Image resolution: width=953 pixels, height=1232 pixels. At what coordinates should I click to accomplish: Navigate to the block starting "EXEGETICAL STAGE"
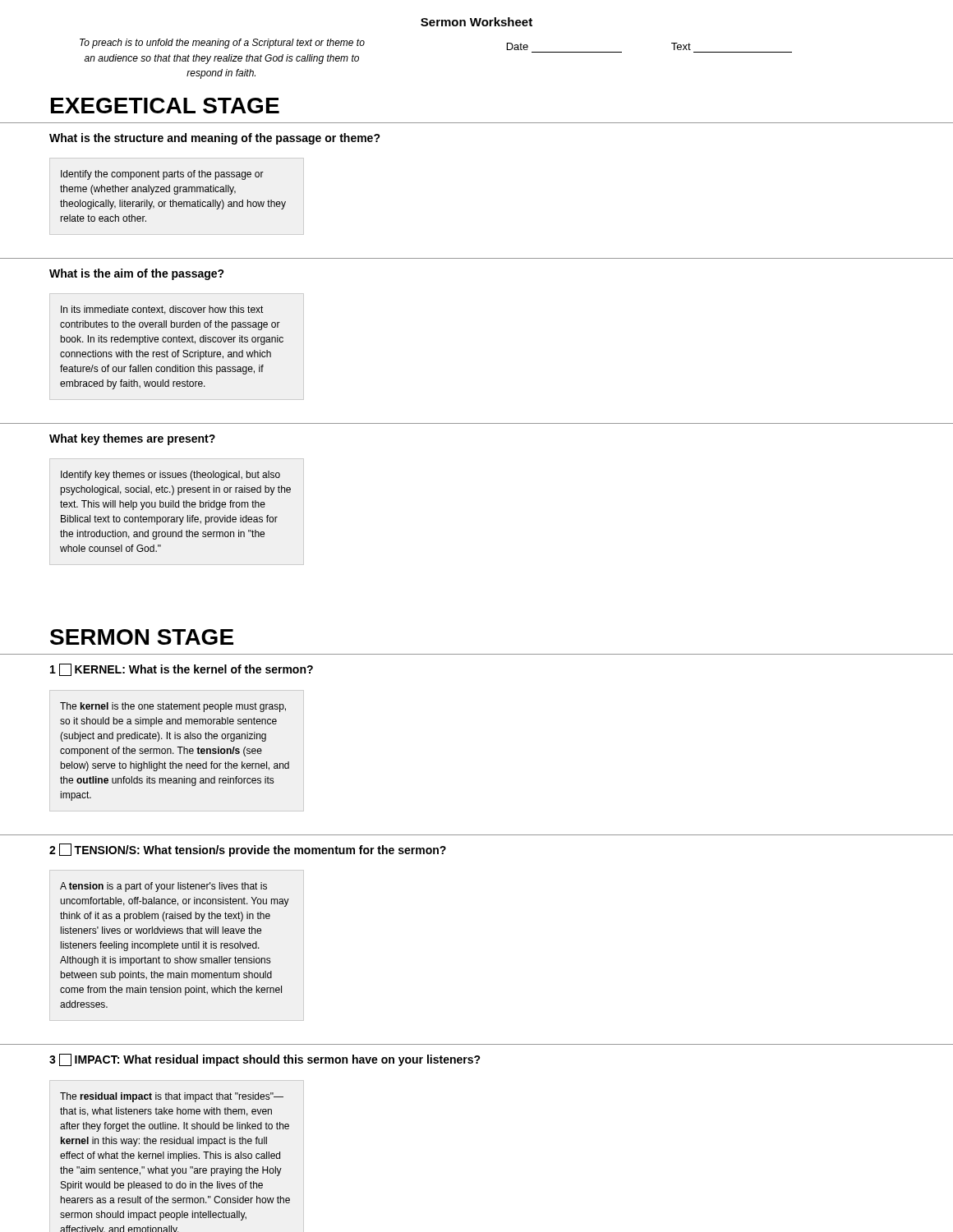165,105
